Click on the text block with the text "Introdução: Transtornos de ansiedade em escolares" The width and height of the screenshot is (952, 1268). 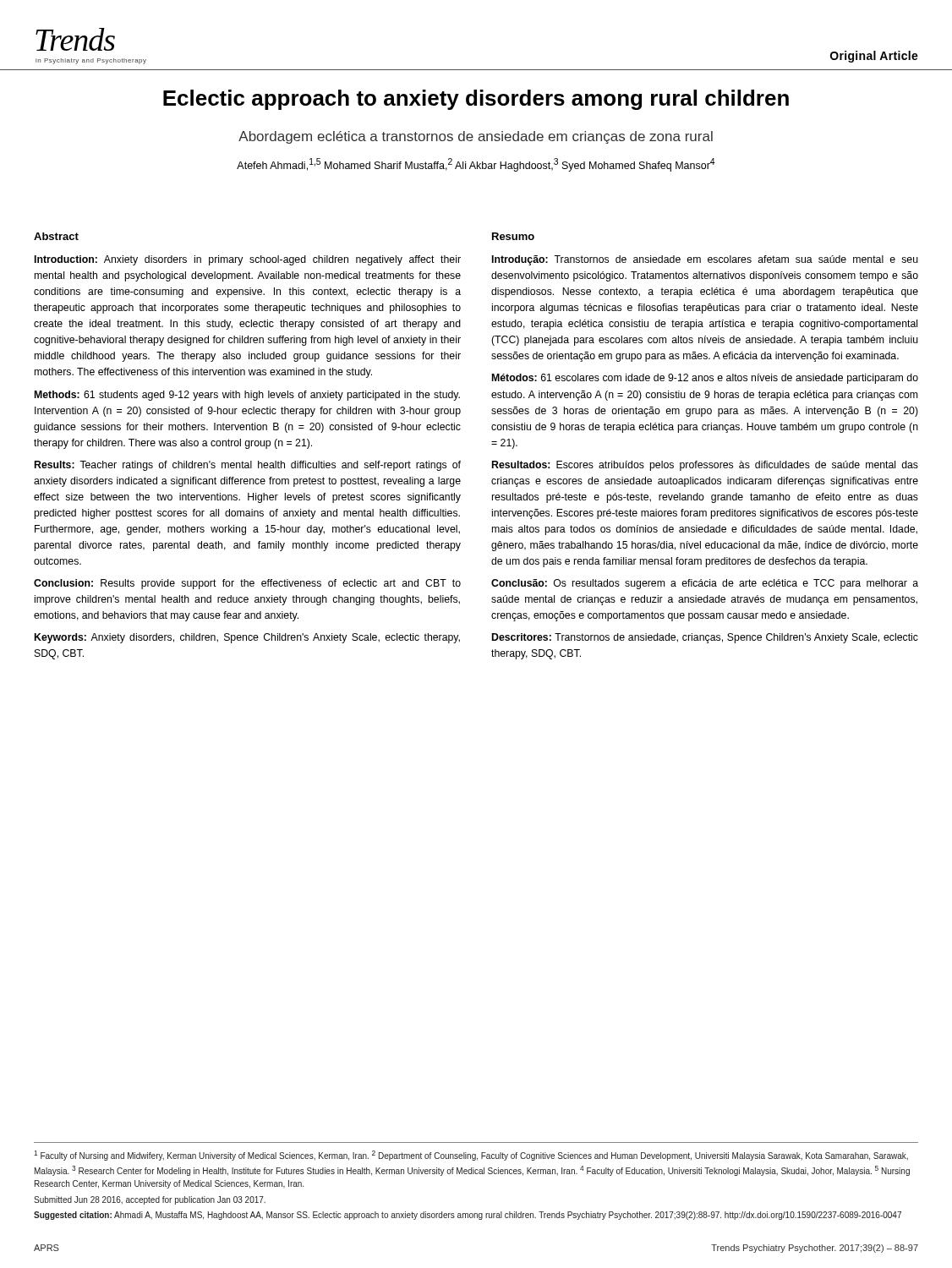tap(705, 308)
